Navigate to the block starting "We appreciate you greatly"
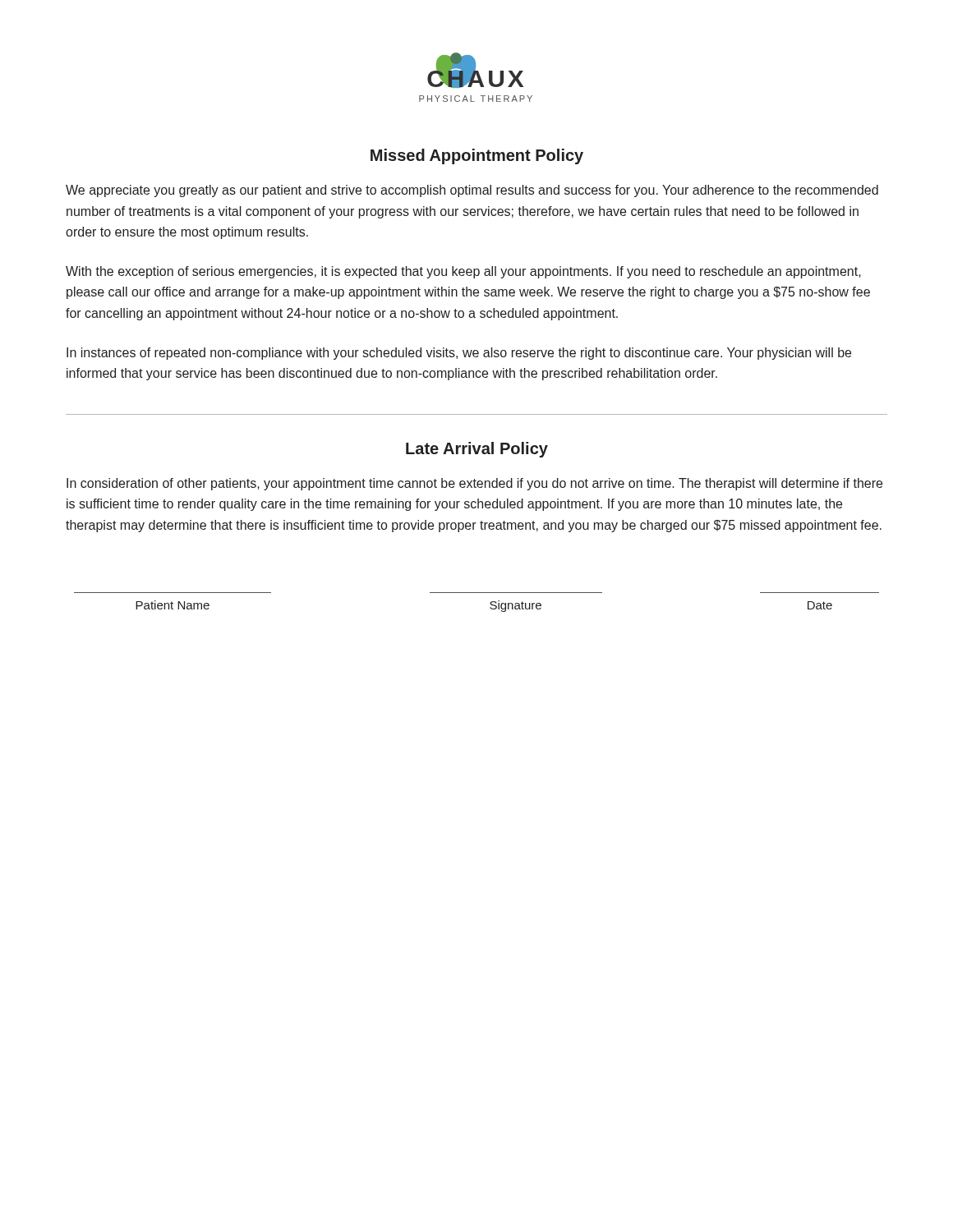 pos(472,211)
